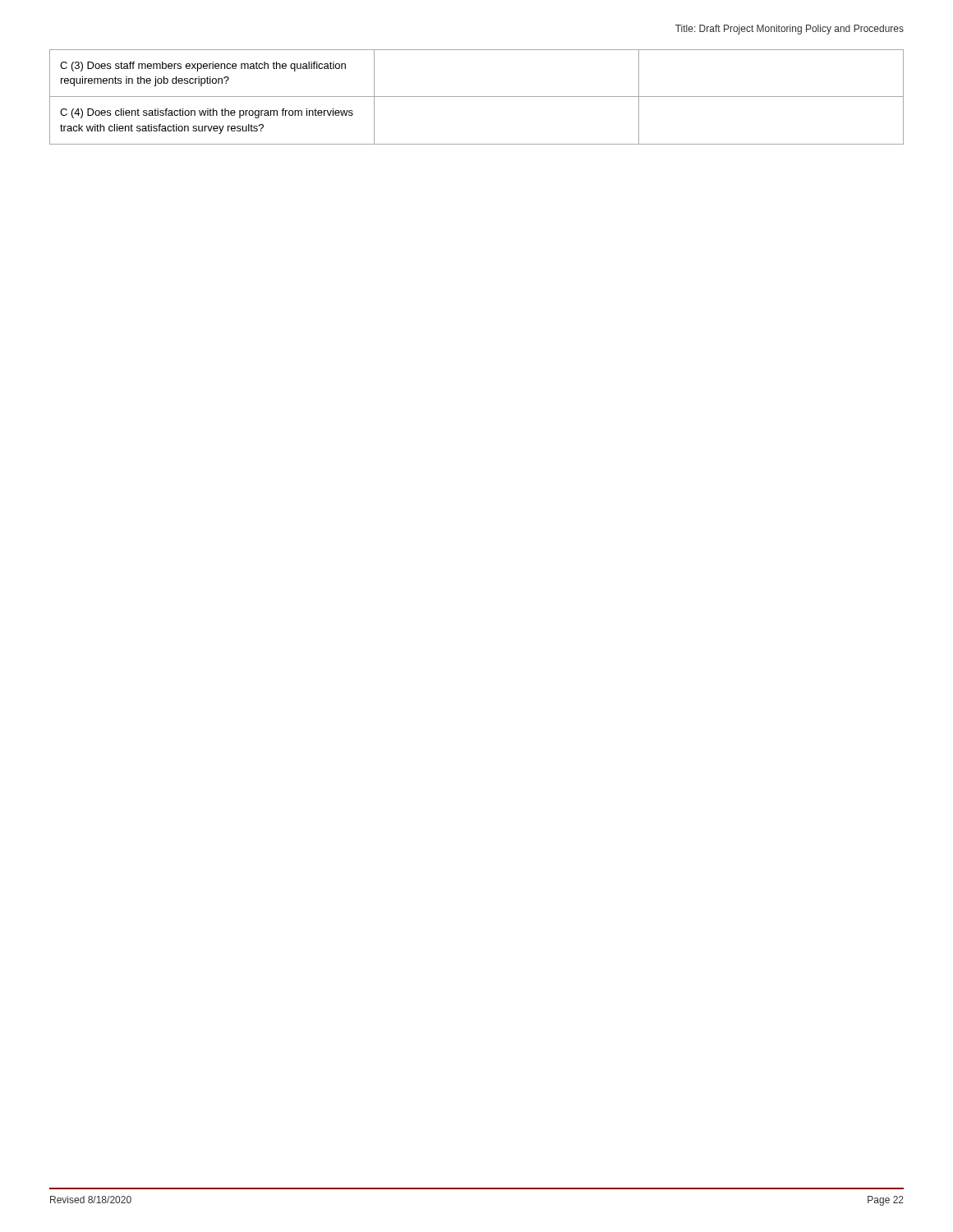The height and width of the screenshot is (1232, 953).
Task: Select a table
Action: (x=476, y=97)
